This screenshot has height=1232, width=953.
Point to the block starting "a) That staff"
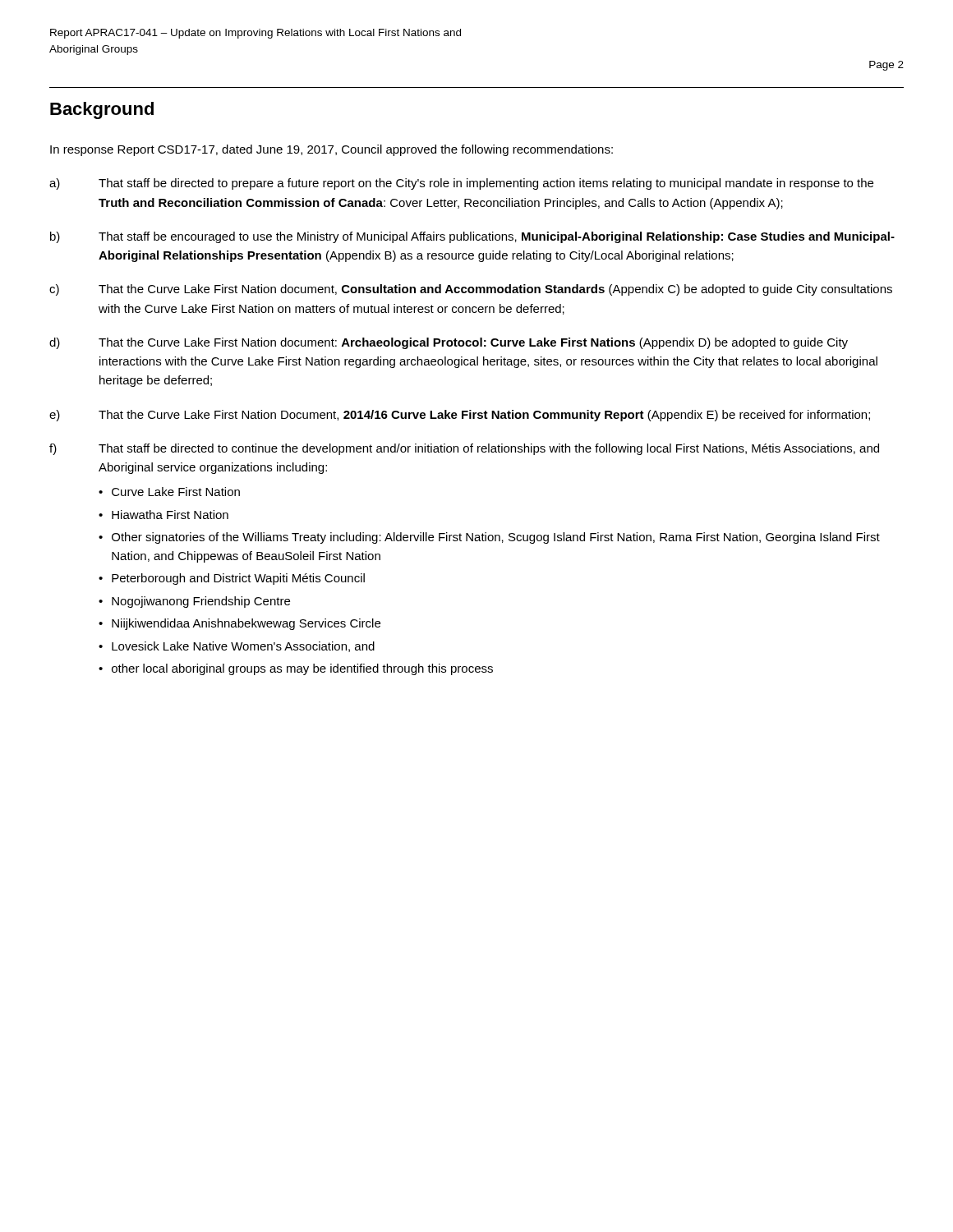476,193
